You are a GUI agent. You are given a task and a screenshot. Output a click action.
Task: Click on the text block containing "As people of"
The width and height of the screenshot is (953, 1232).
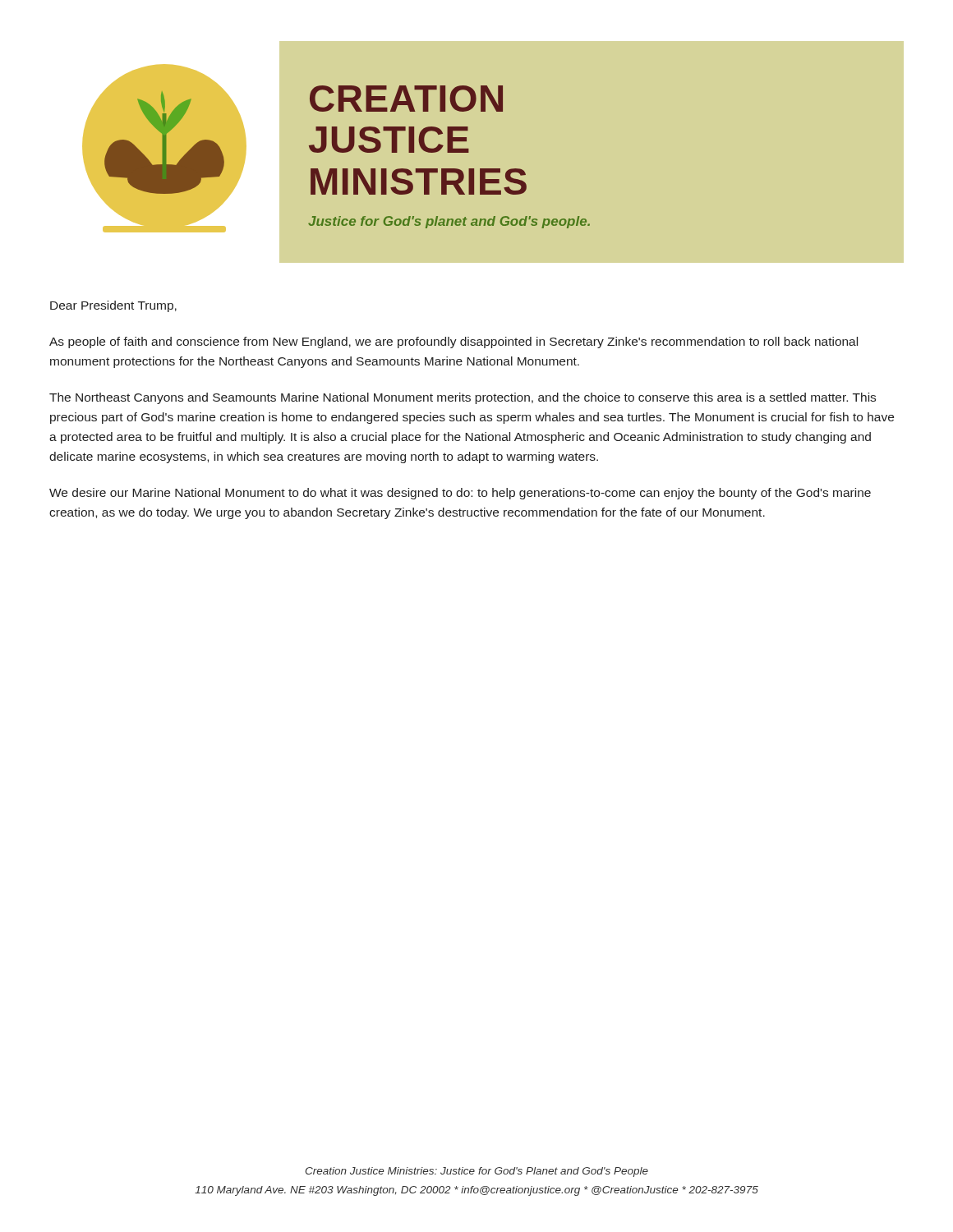(x=476, y=352)
